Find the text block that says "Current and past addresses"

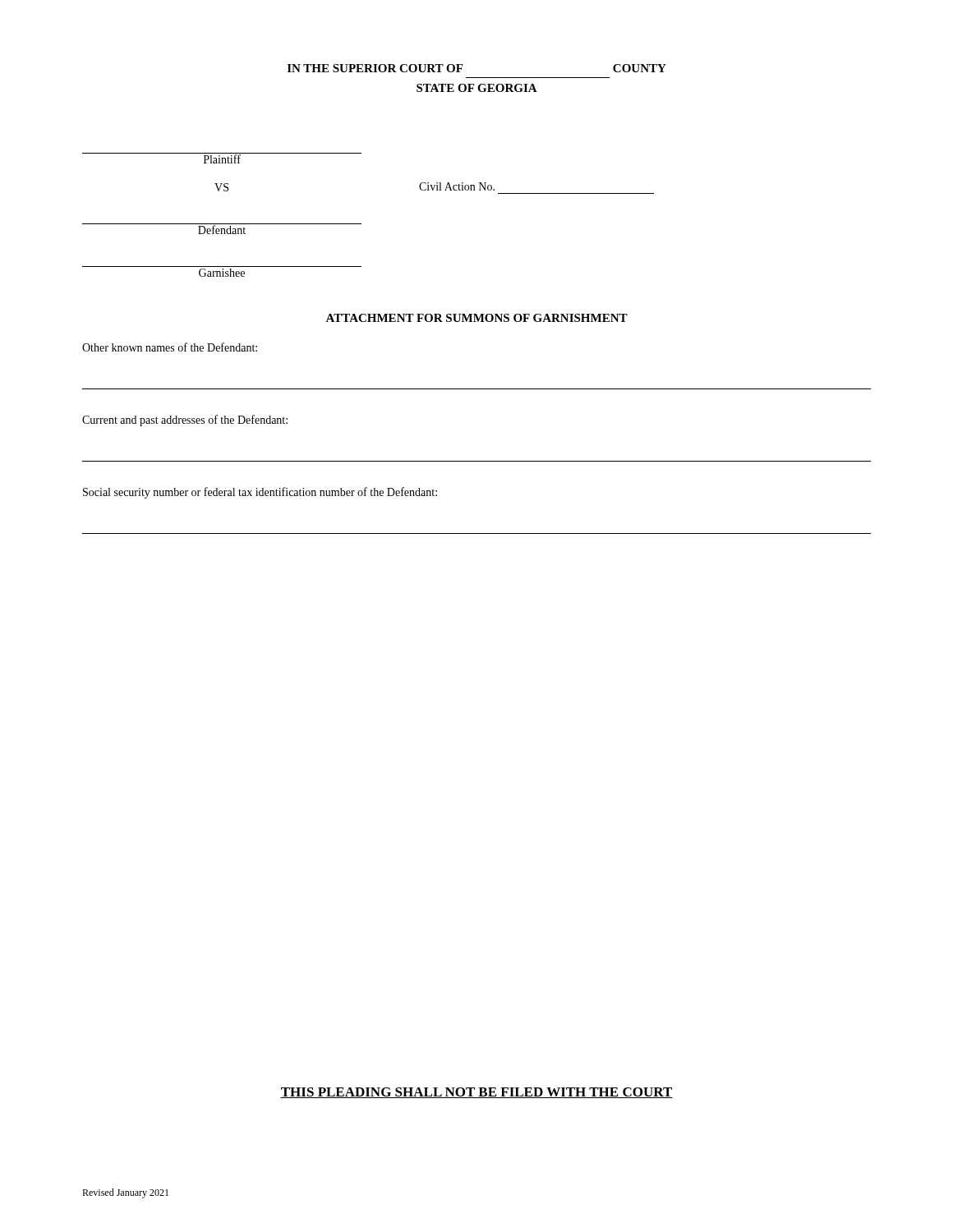click(x=185, y=420)
